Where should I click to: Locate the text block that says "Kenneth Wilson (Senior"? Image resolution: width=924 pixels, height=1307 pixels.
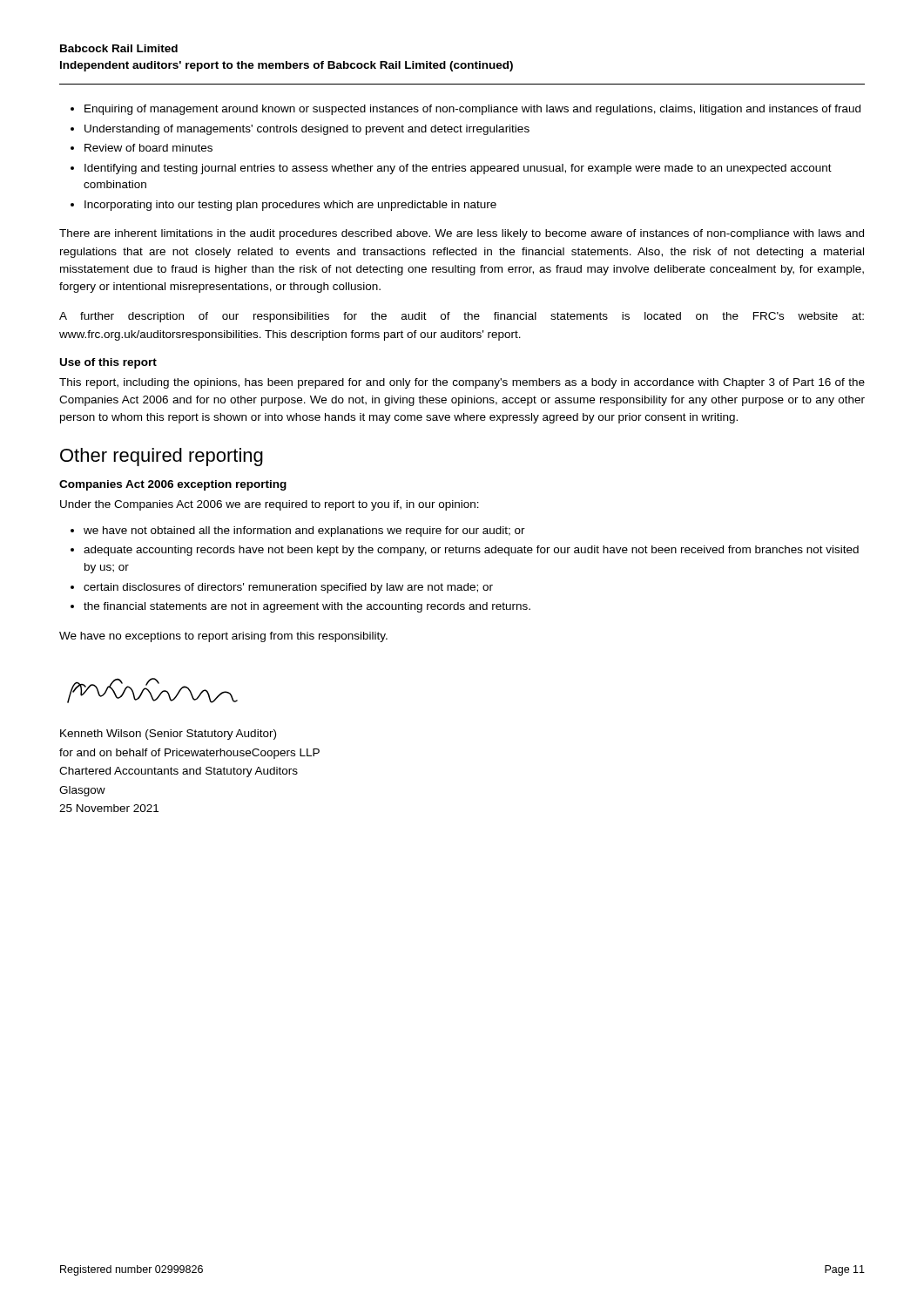pyautogui.click(x=190, y=771)
